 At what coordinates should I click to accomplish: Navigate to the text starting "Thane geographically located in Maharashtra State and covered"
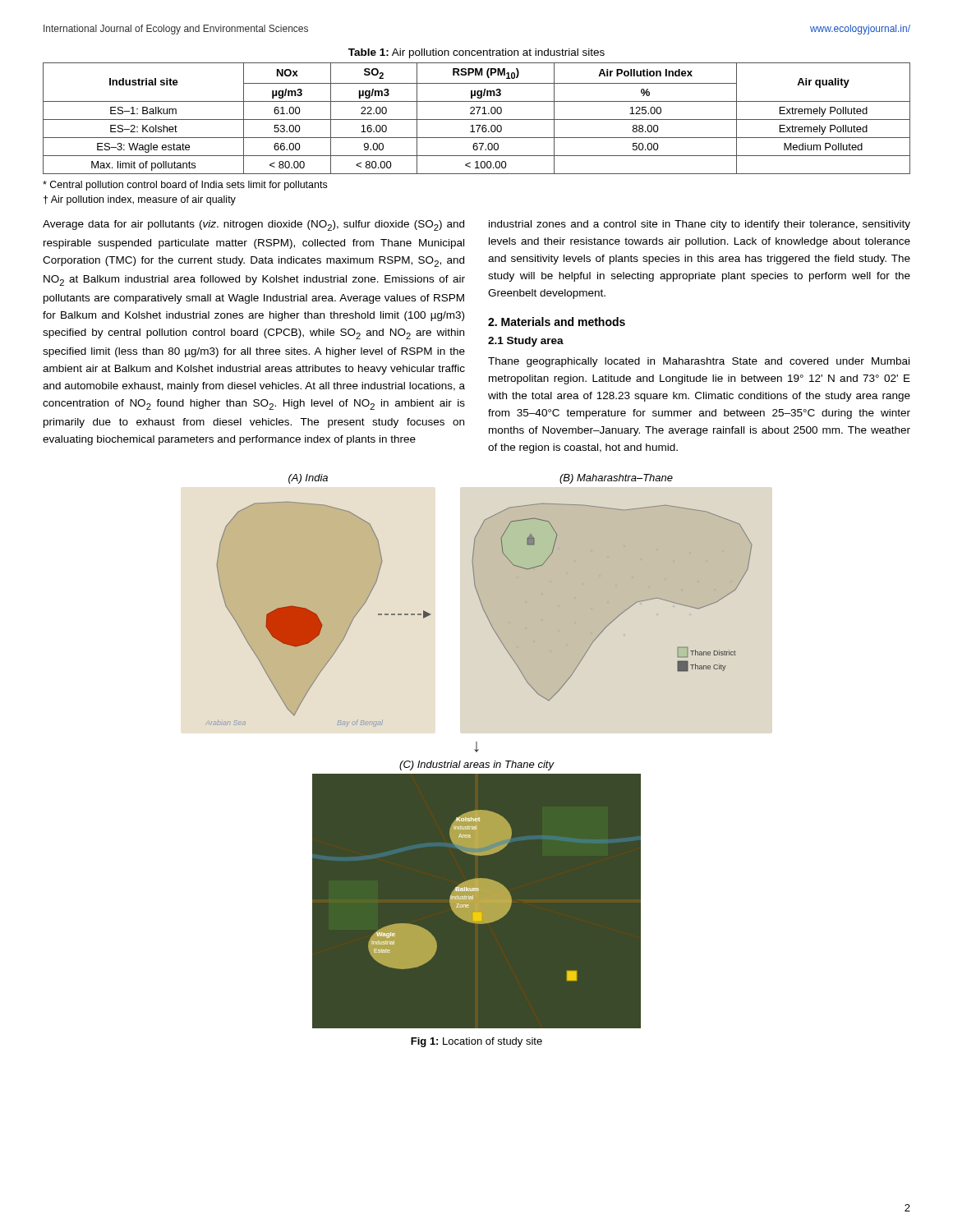699,404
